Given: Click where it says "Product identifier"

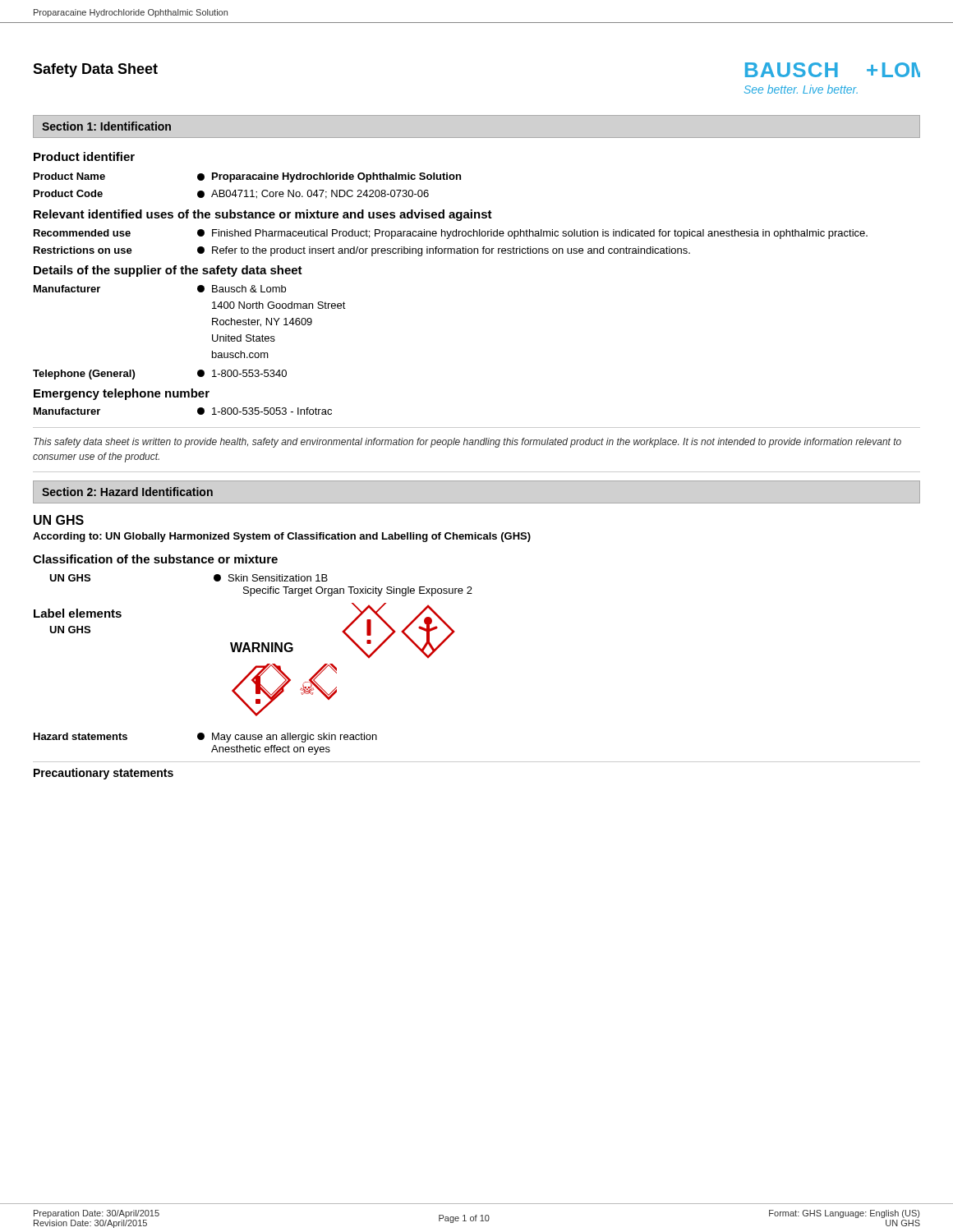Looking at the screenshot, I should pyautogui.click(x=84, y=156).
